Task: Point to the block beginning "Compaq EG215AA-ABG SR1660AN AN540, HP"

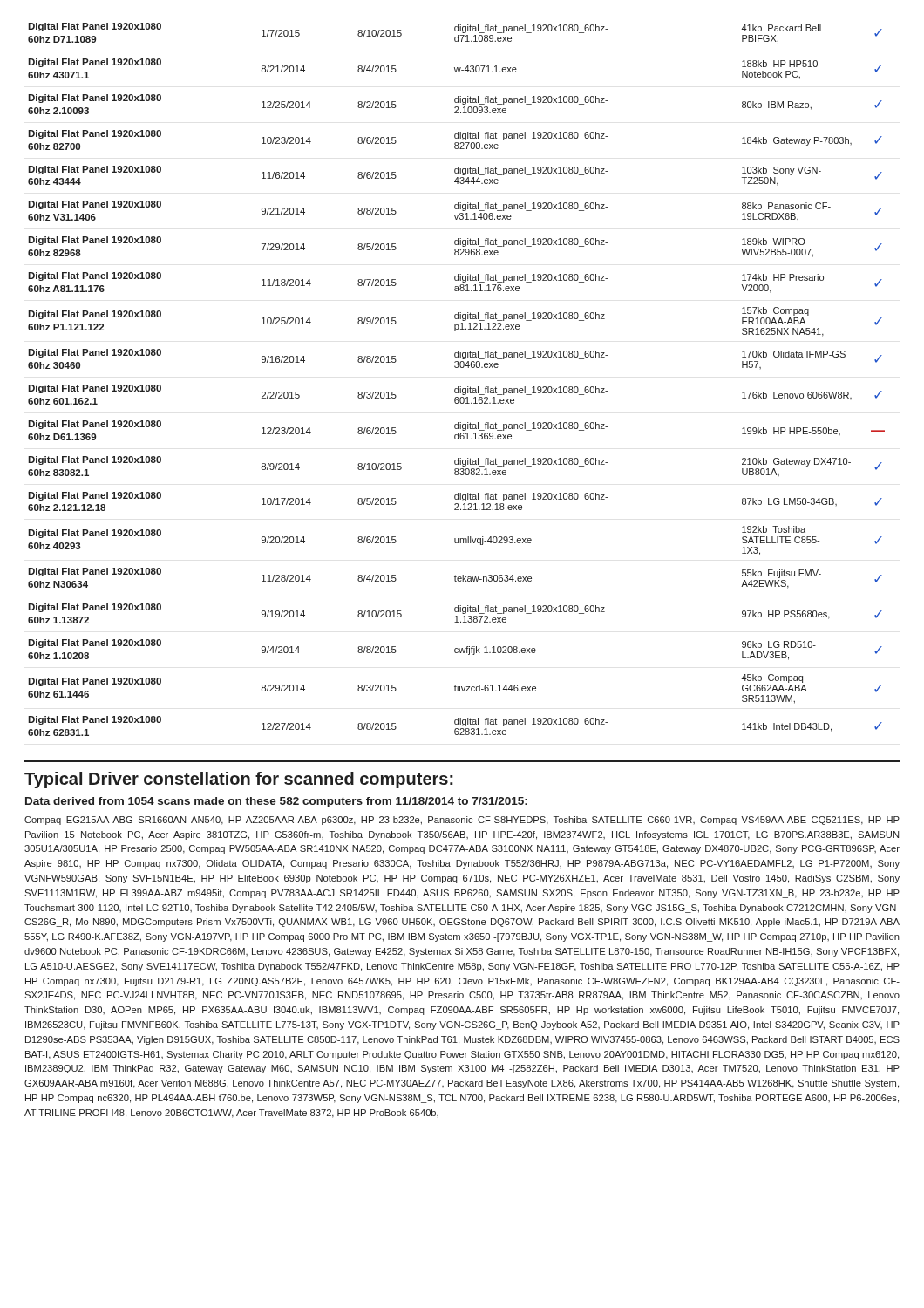Action: click(462, 966)
